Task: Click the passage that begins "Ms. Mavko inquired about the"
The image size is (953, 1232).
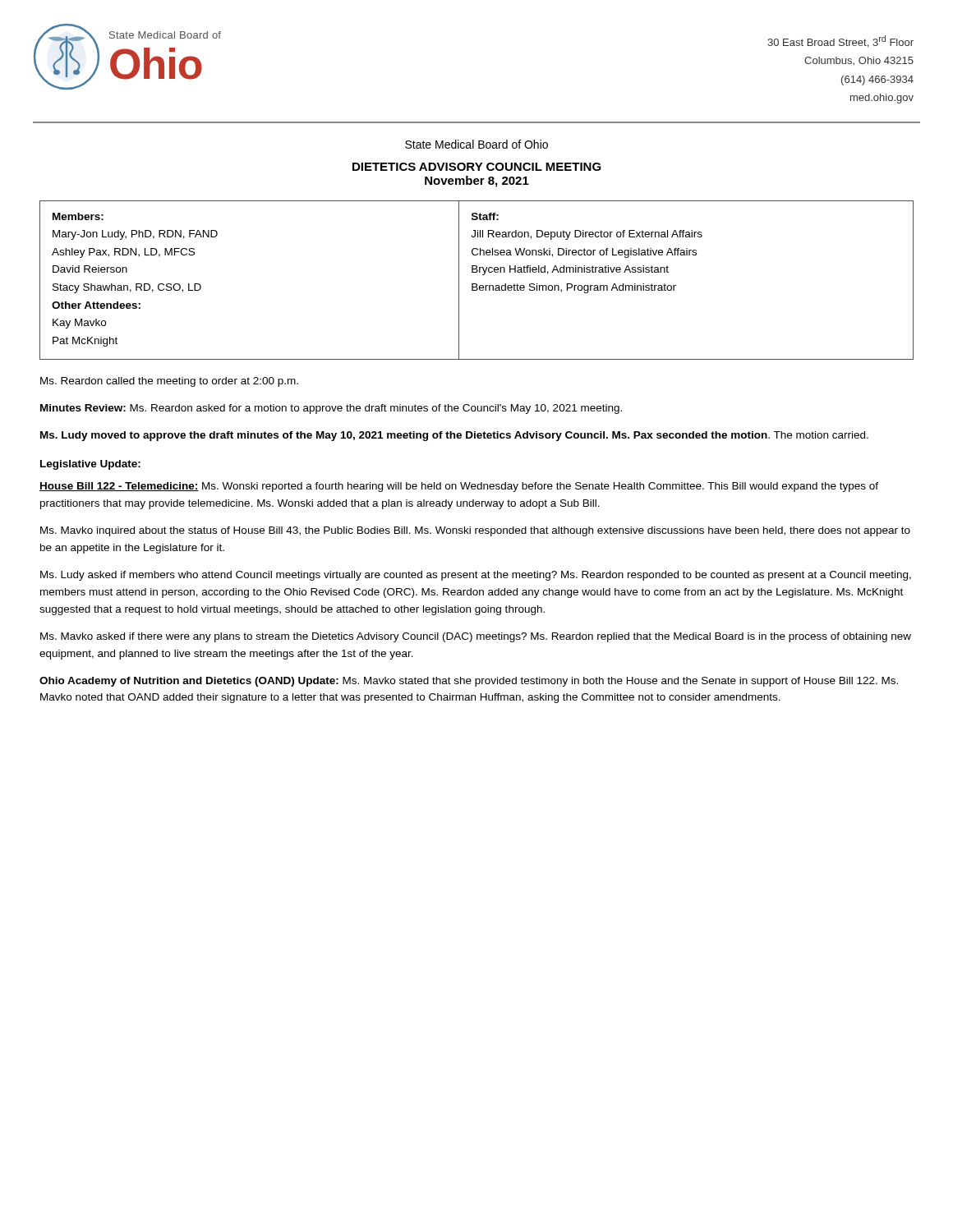Action: (x=475, y=539)
